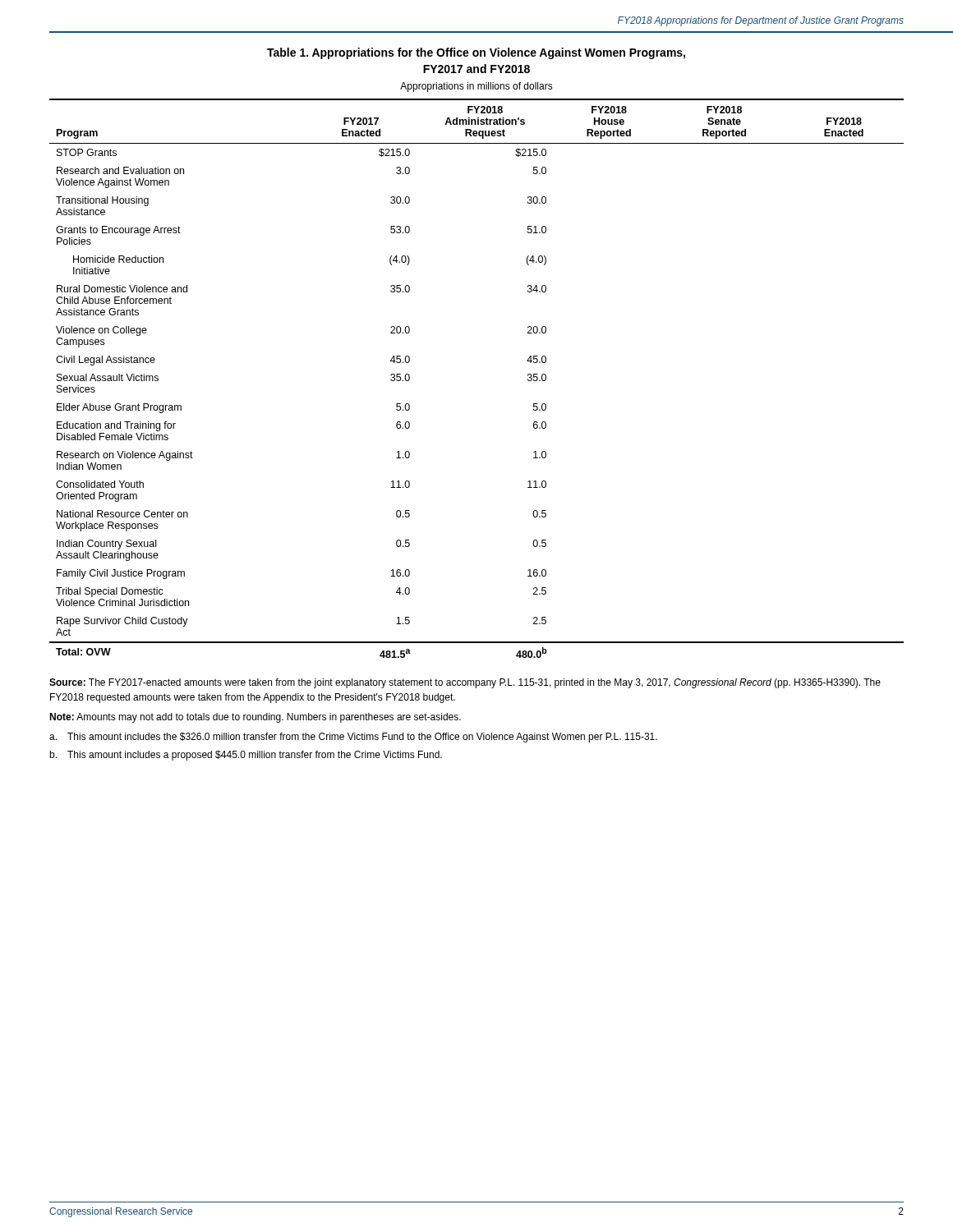953x1232 pixels.
Task: Find the text starting "Appropriations in millions of dollars"
Action: coord(476,86)
